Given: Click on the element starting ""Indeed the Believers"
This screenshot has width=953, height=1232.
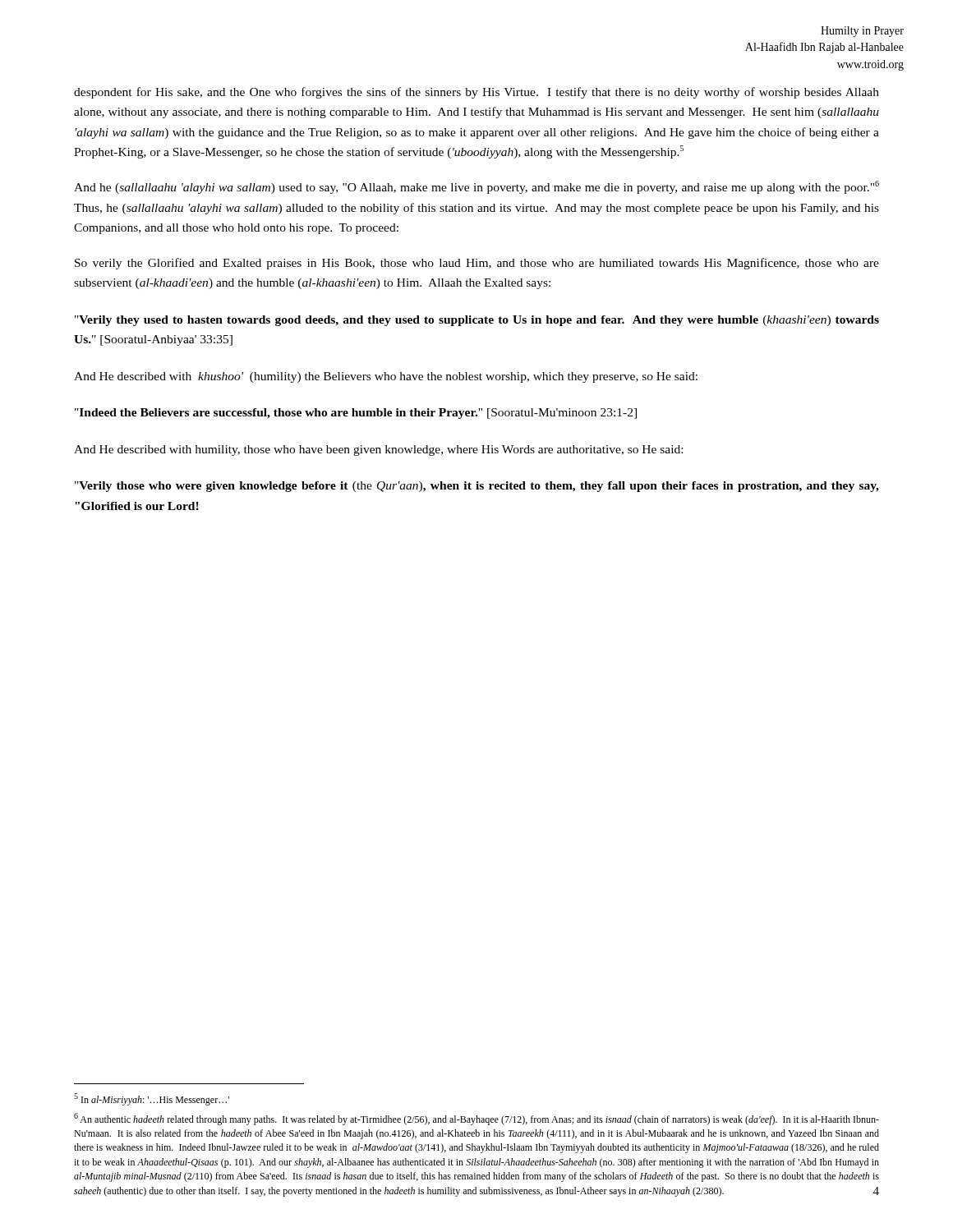Looking at the screenshot, I should coord(356,412).
